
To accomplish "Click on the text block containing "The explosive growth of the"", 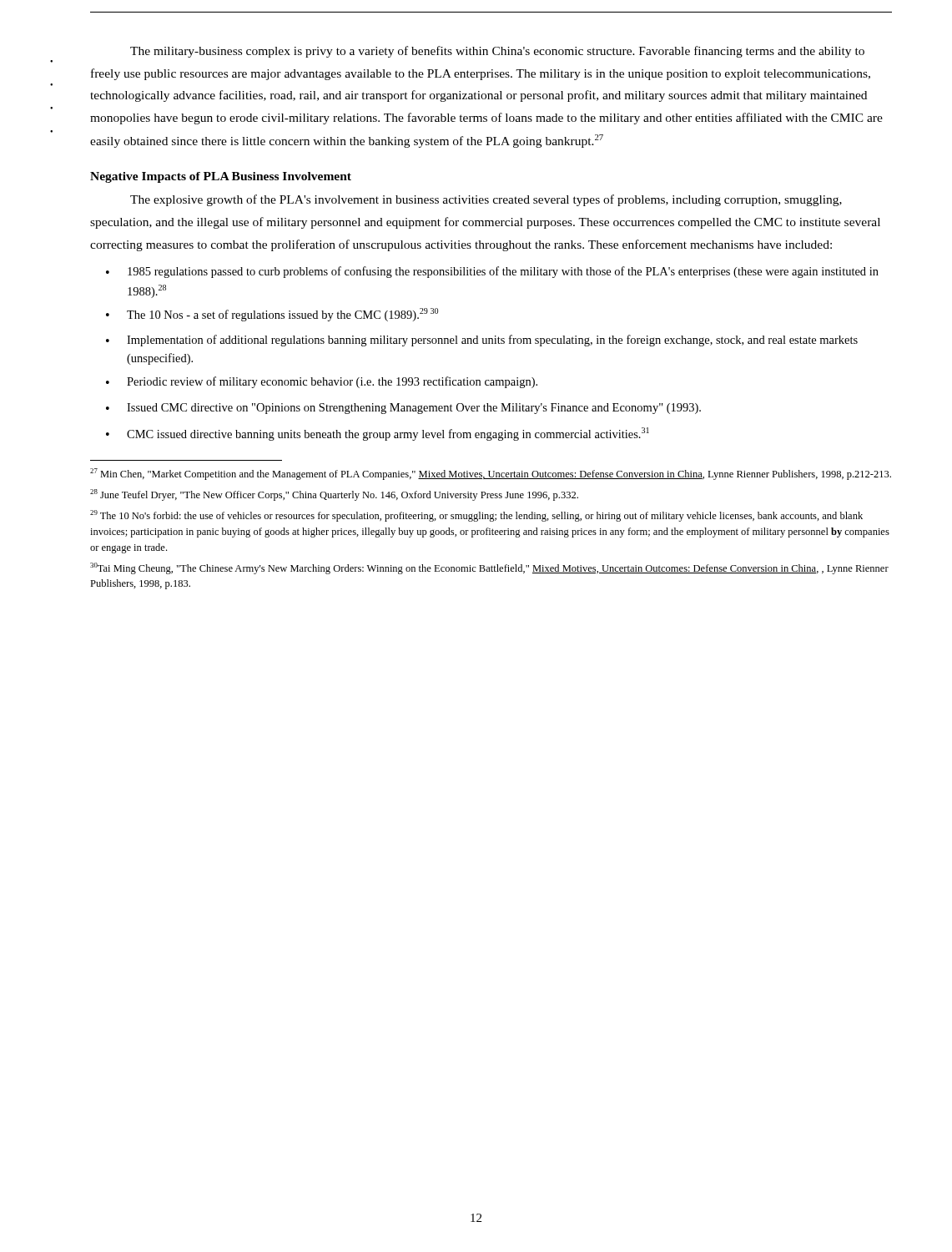I will pyautogui.click(x=485, y=222).
